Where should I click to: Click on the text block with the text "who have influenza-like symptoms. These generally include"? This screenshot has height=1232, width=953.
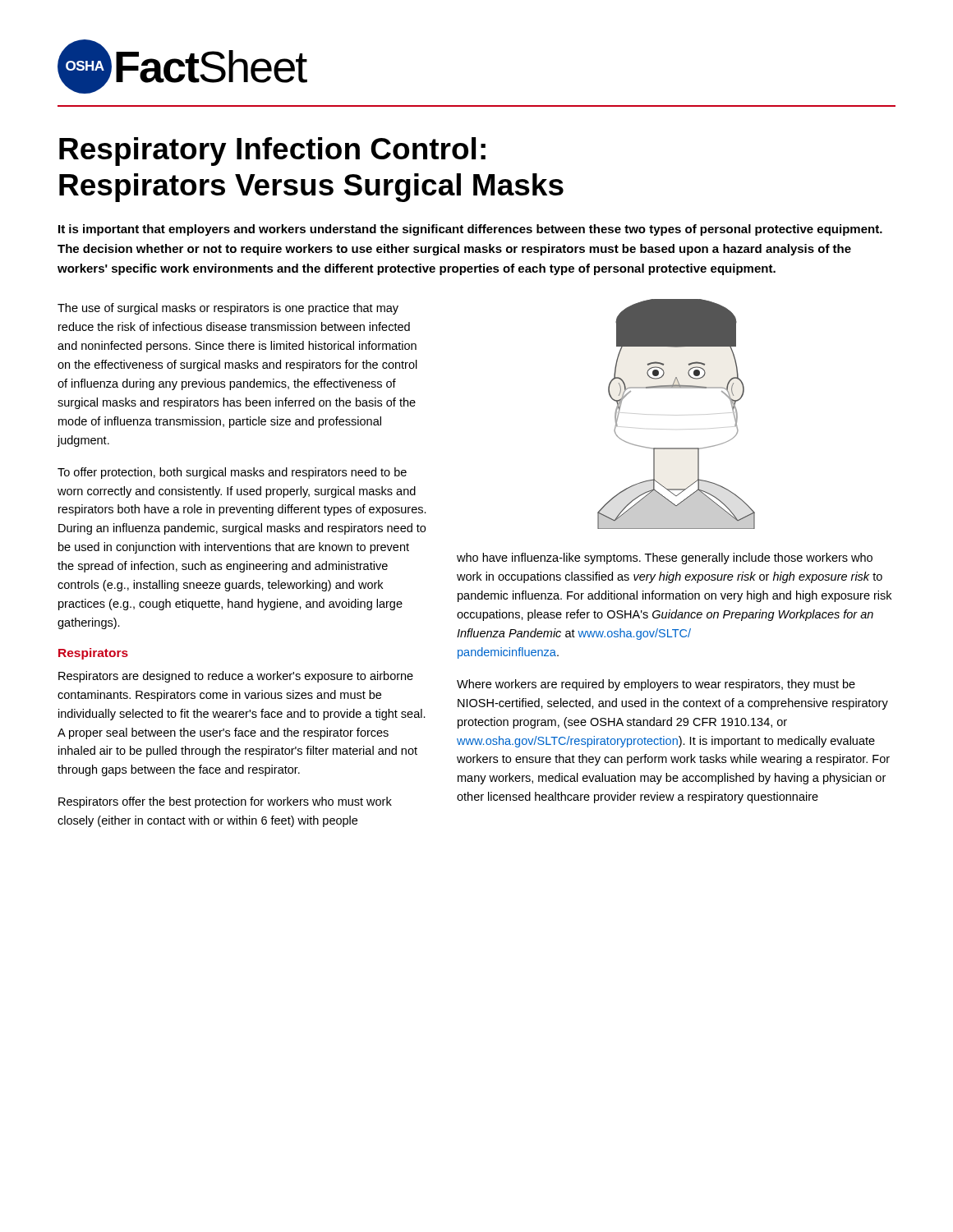click(x=674, y=605)
